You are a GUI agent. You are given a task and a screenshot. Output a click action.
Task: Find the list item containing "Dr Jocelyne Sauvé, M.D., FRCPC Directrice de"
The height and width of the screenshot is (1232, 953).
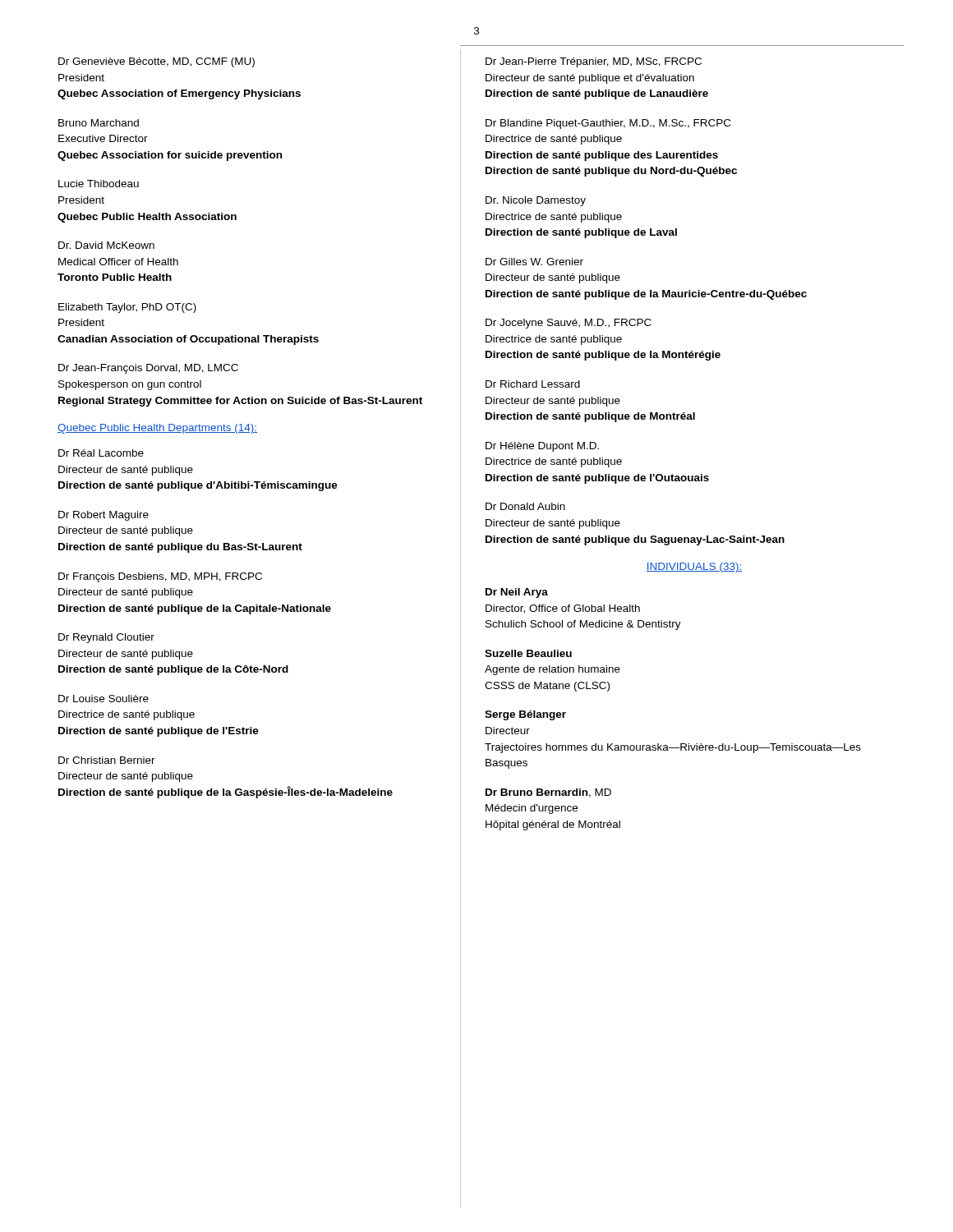694,339
